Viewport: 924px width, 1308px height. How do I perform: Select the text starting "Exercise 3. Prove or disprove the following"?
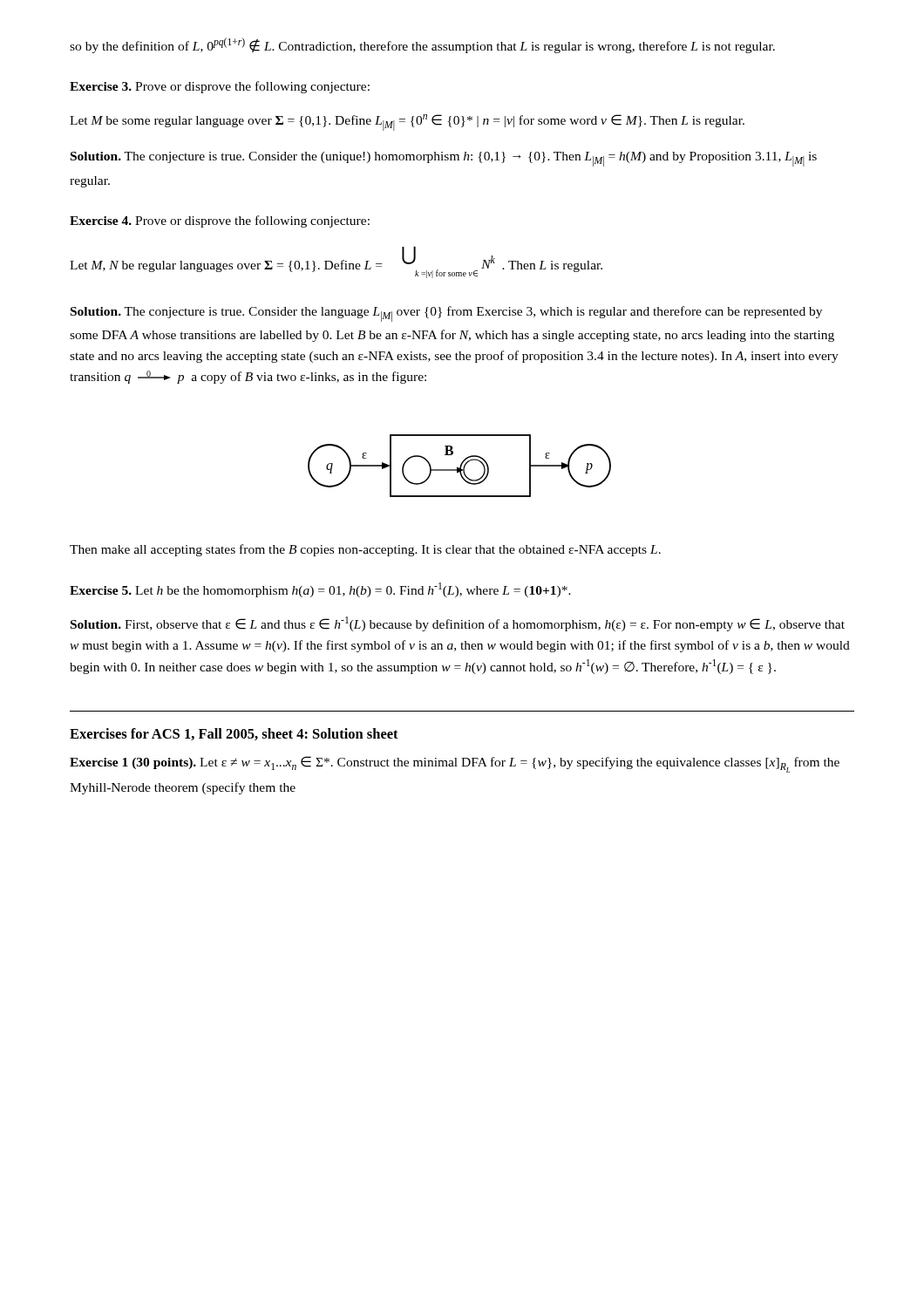(220, 87)
